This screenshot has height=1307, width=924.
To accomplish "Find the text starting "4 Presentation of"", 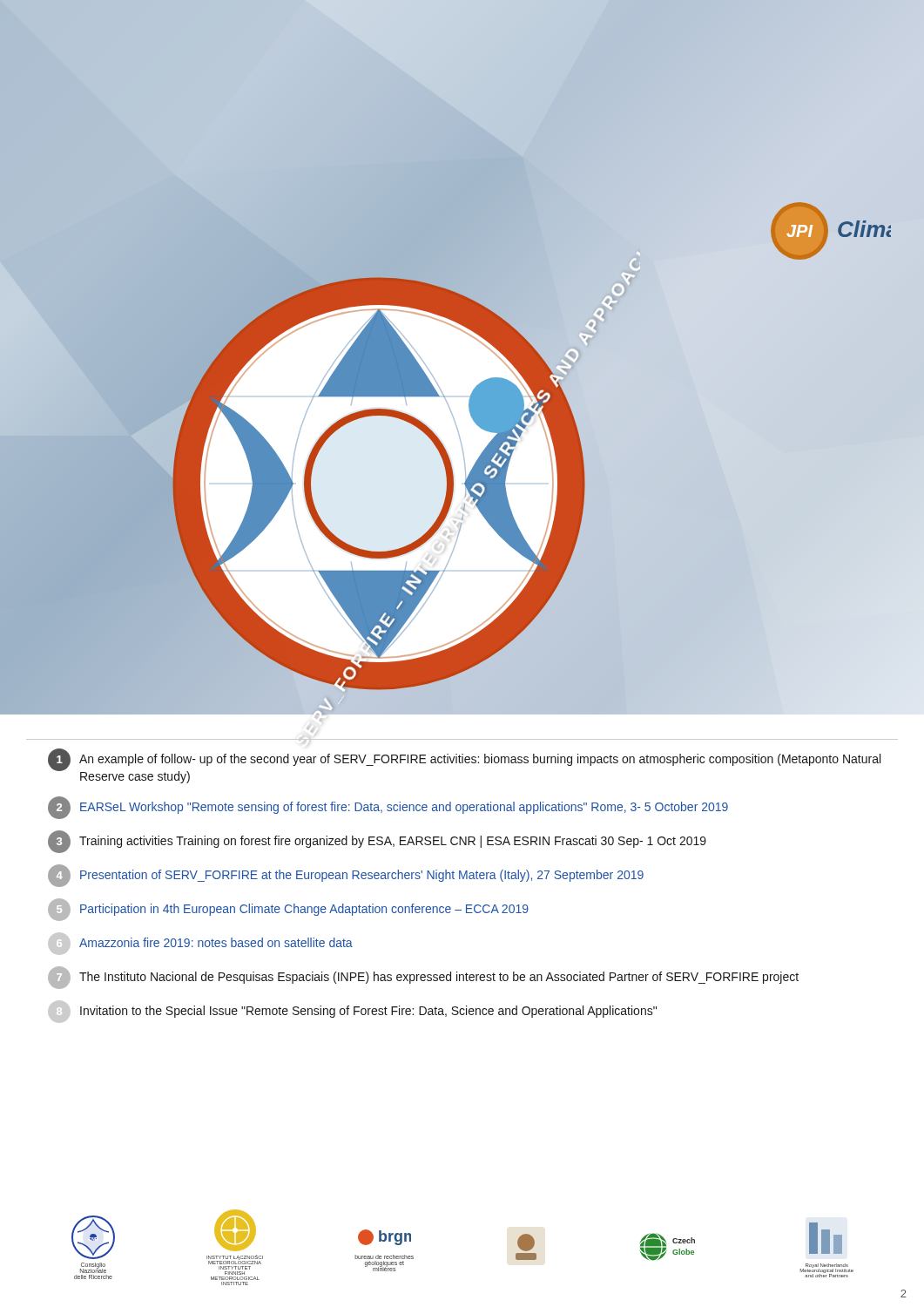I will click(x=473, y=875).
